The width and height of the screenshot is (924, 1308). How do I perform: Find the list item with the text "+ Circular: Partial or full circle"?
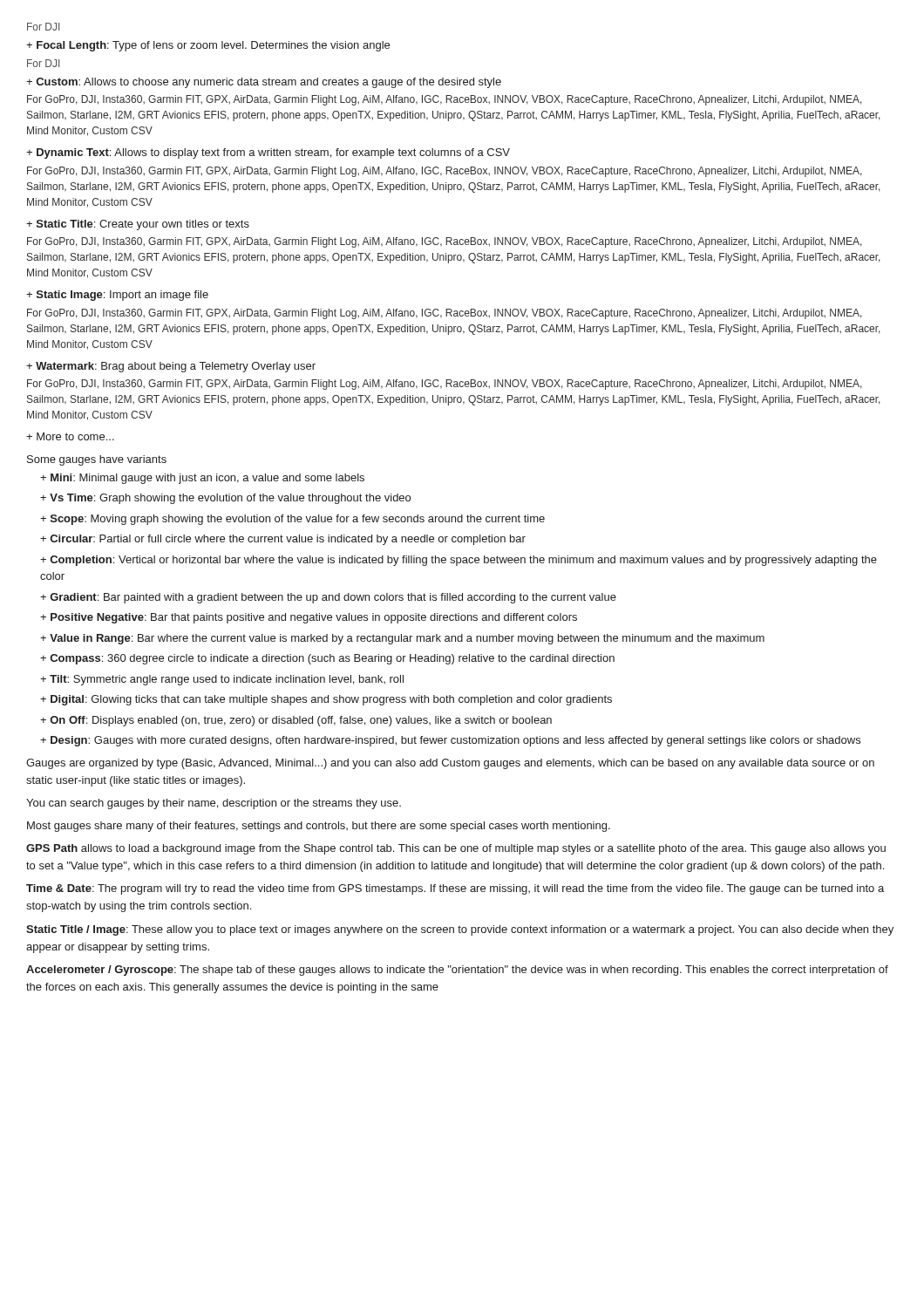click(283, 539)
